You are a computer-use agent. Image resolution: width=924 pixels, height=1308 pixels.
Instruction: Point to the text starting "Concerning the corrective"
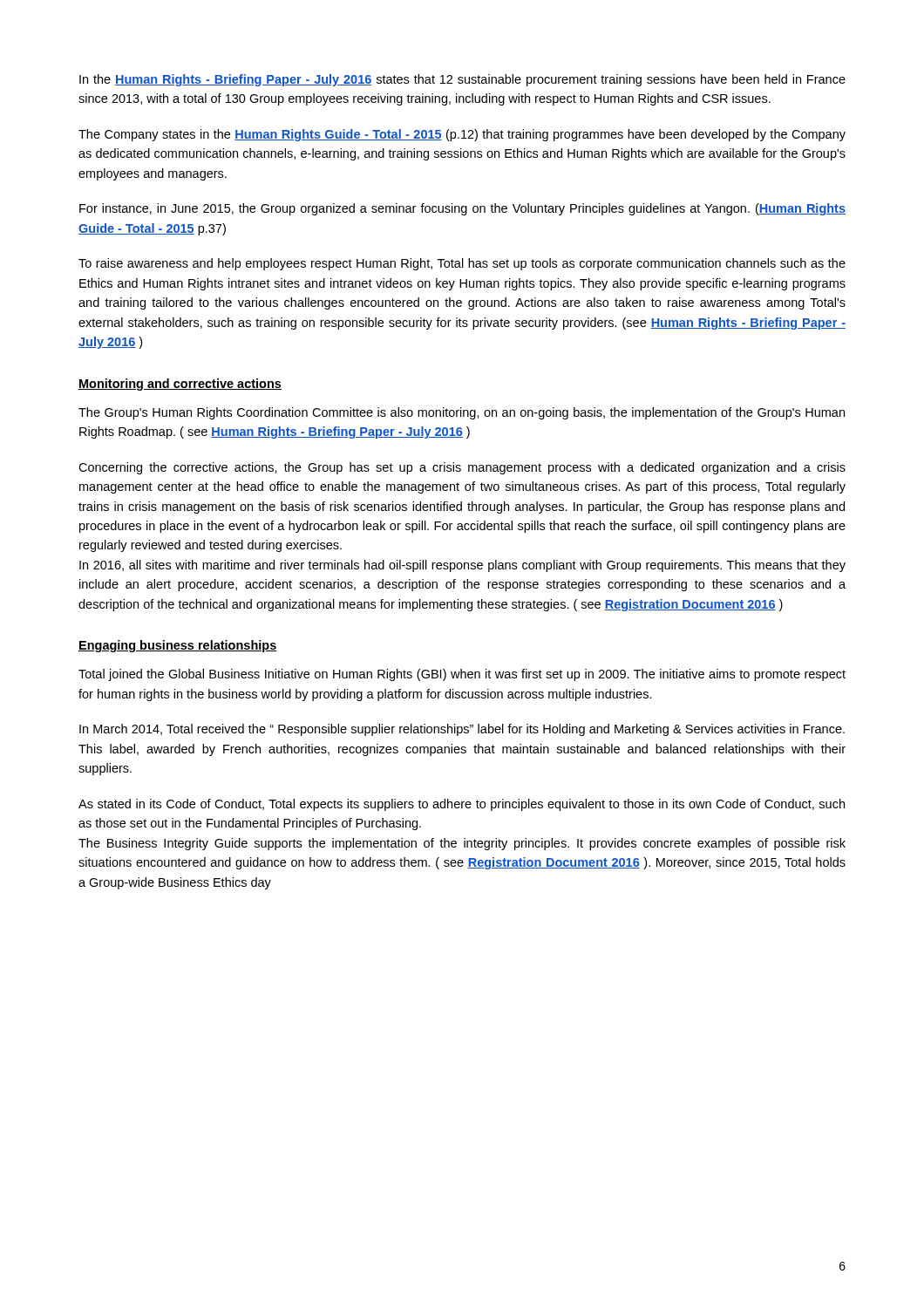pyautogui.click(x=462, y=536)
